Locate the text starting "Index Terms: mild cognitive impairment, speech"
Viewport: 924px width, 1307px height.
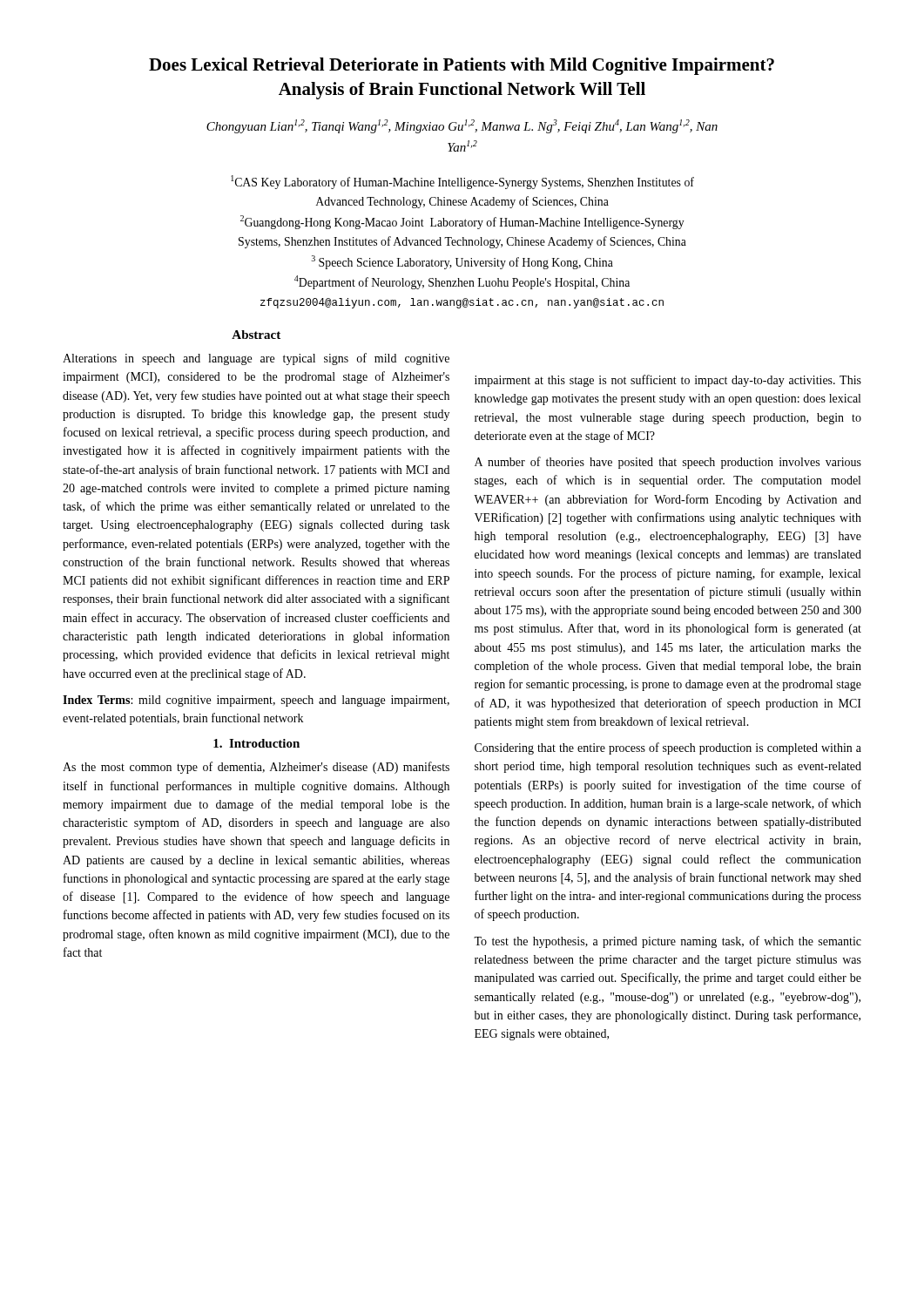pyautogui.click(x=256, y=709)
